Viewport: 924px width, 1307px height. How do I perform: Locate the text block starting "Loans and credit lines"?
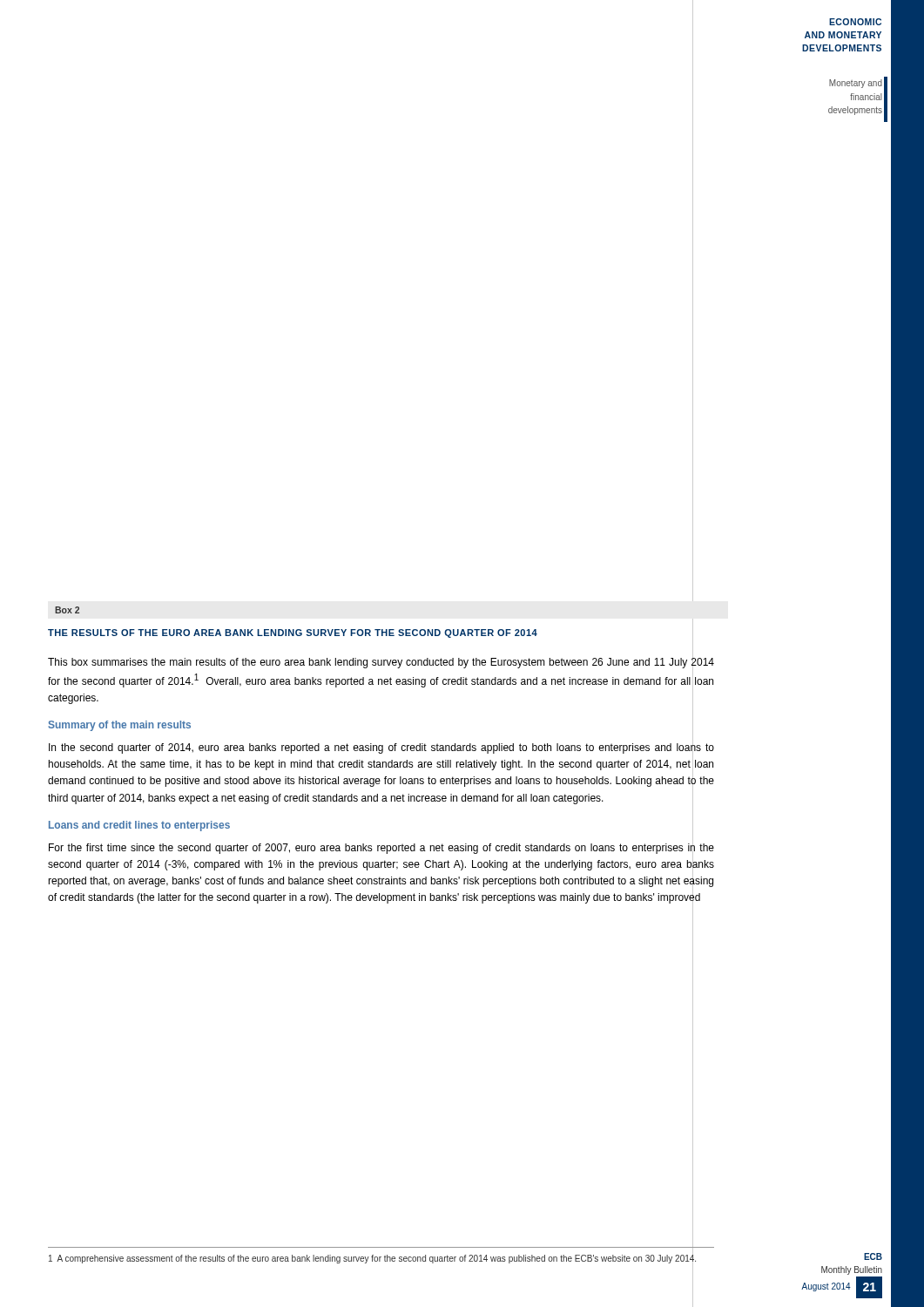coord(139,825)
